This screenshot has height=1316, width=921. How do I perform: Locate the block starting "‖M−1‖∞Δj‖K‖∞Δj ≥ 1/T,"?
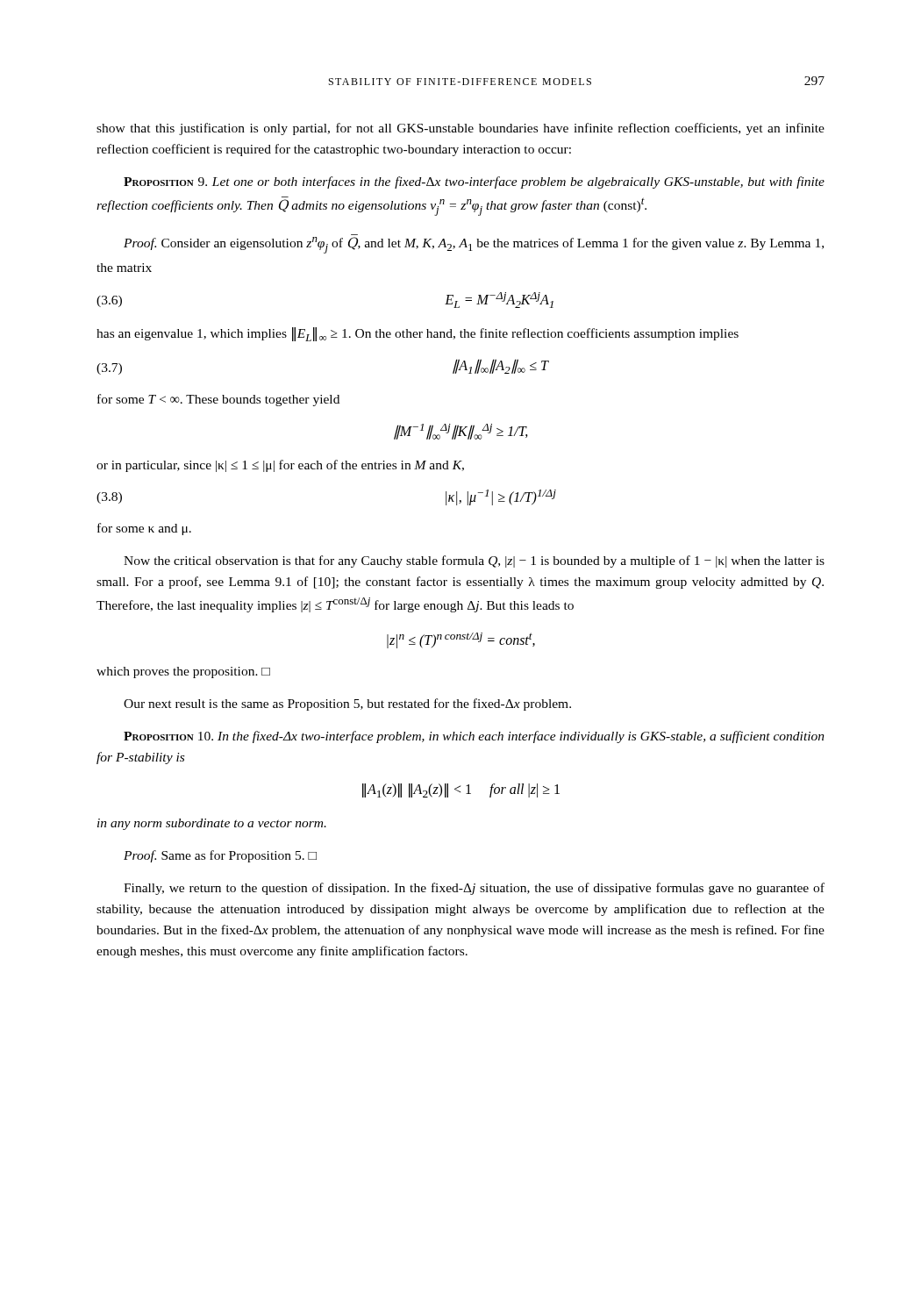click(x=460, y=431)
